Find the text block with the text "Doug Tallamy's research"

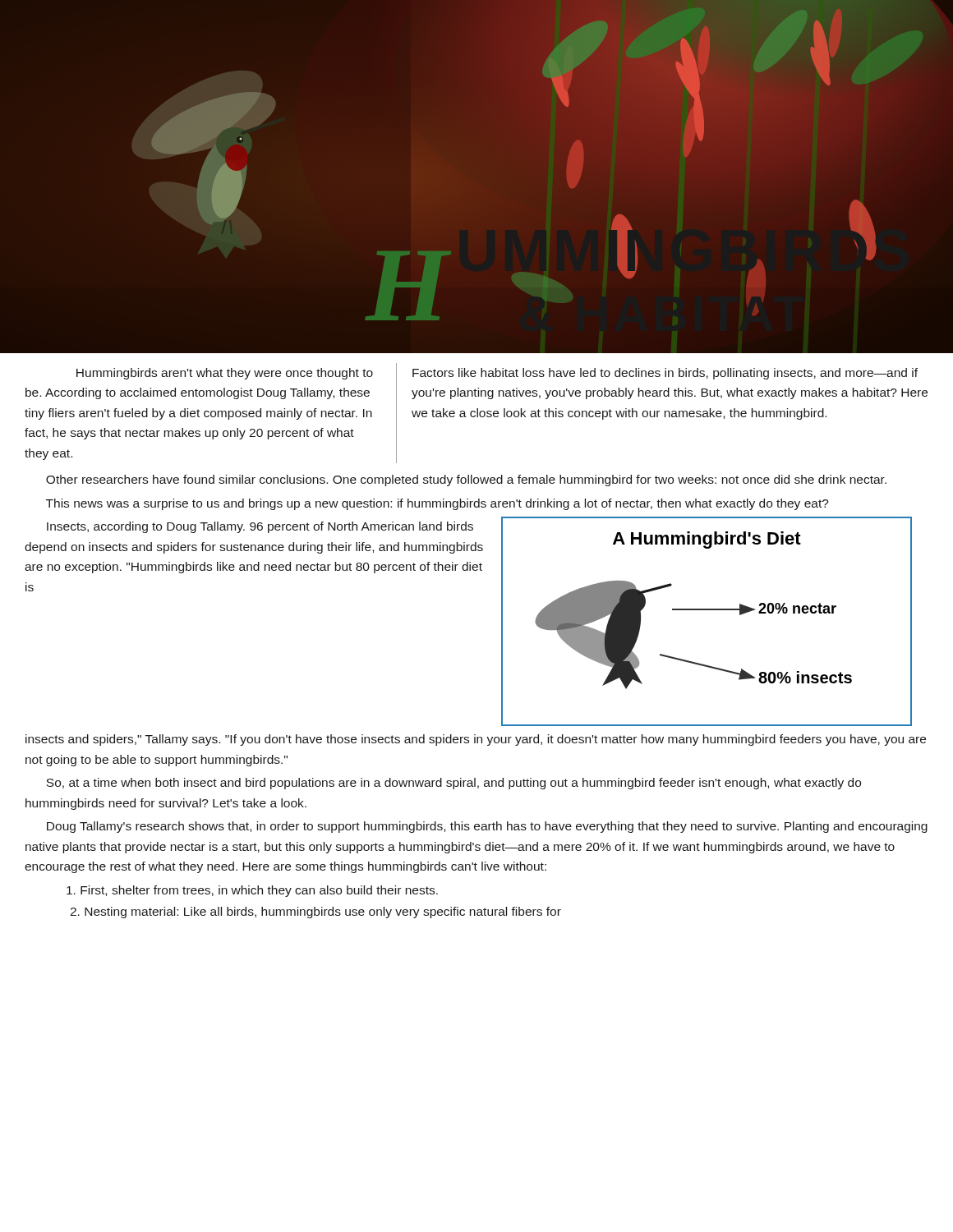click(x=476, y=846)
